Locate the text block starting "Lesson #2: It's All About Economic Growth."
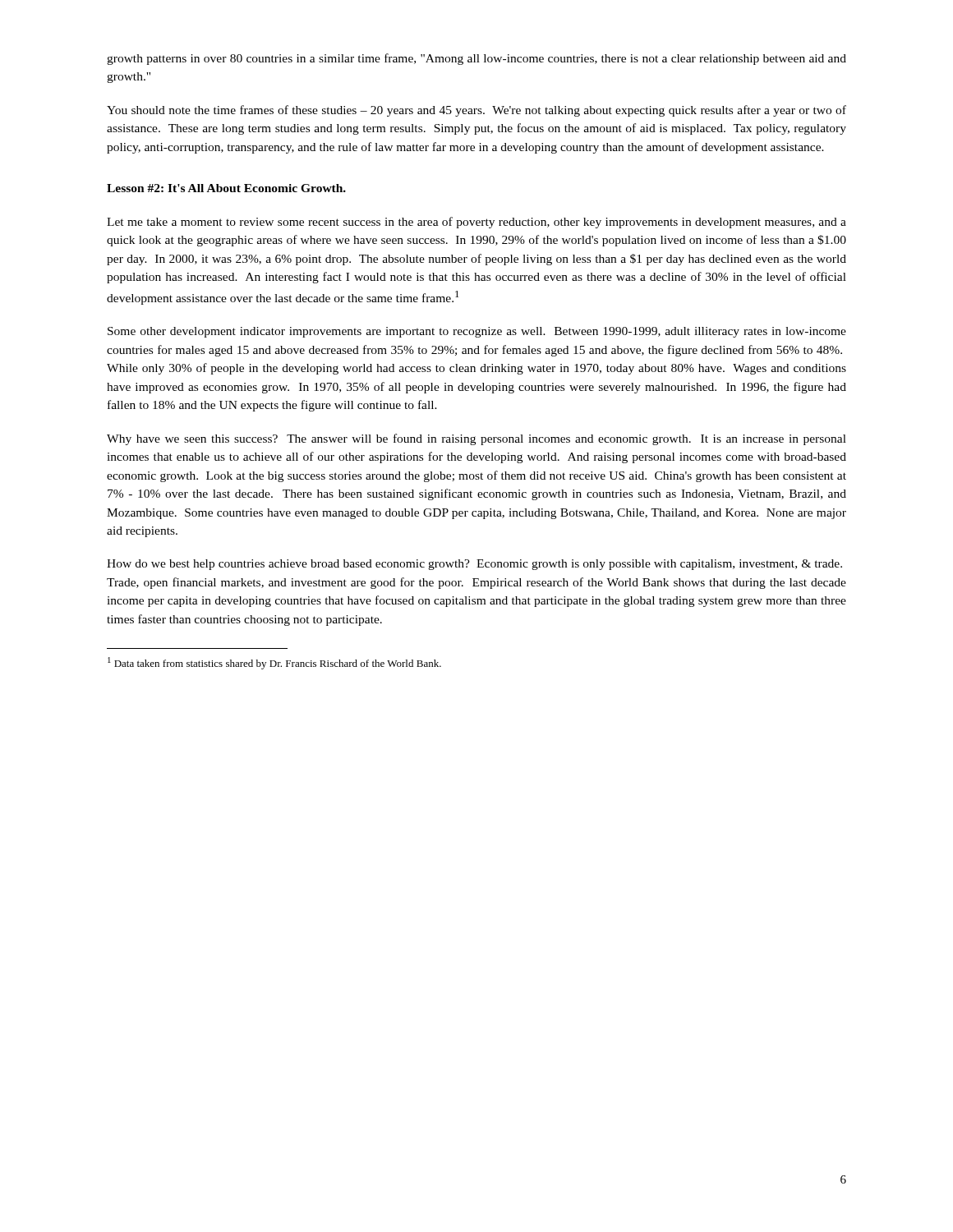953x1232 pixels. 226,188
